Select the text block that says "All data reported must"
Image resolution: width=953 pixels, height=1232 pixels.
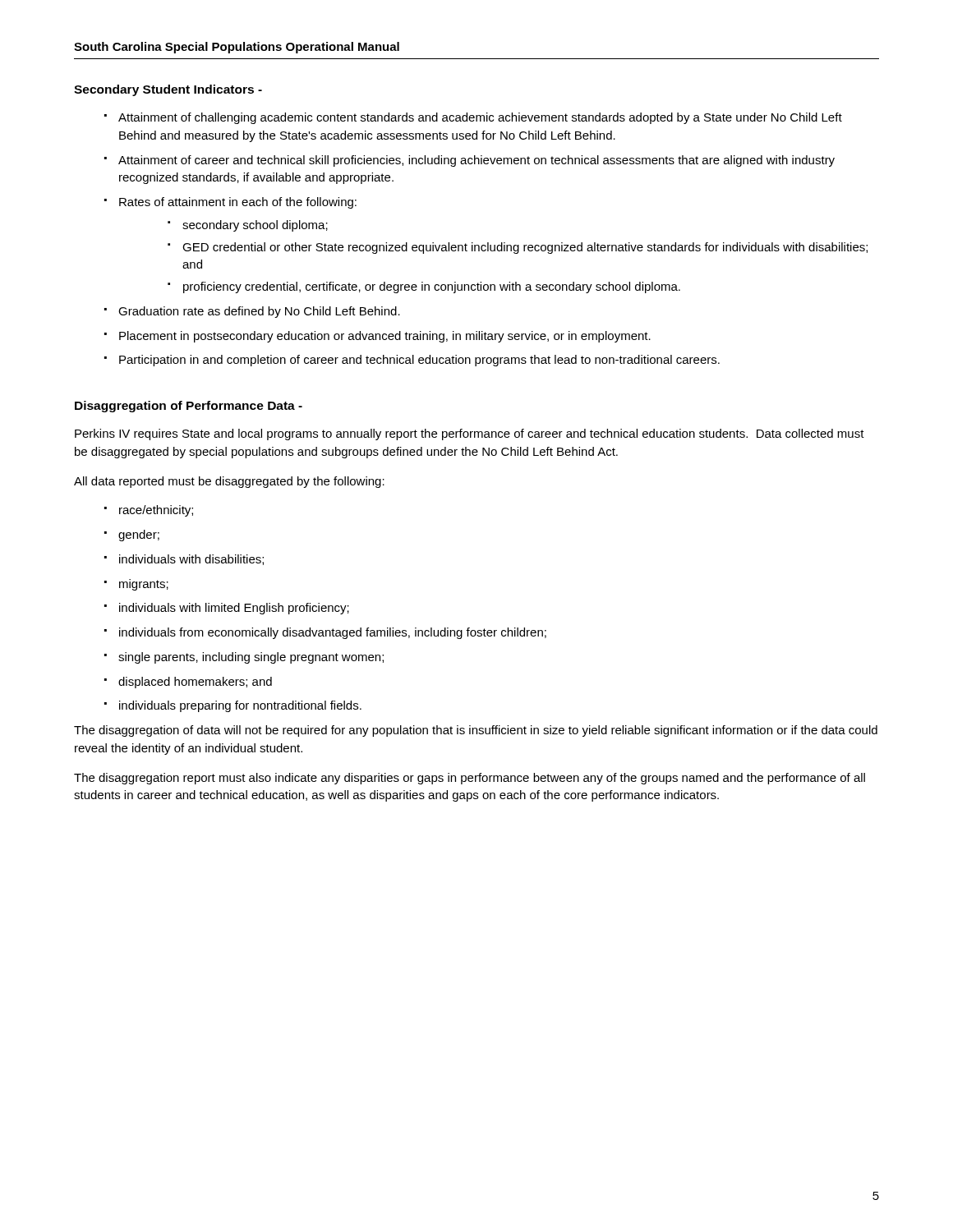(229, 480)
